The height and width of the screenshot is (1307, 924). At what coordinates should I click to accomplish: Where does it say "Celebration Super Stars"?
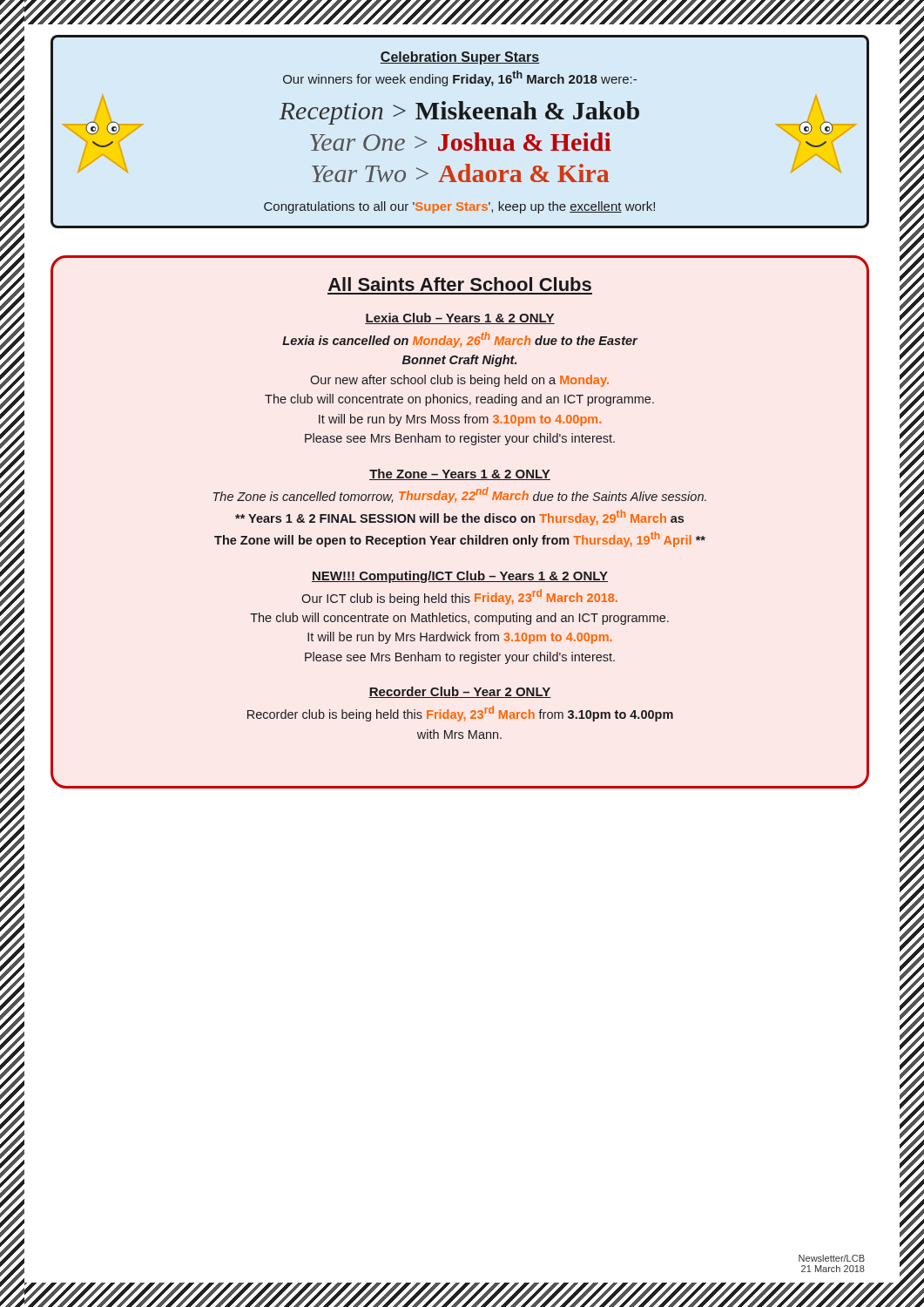coord(460,57)
